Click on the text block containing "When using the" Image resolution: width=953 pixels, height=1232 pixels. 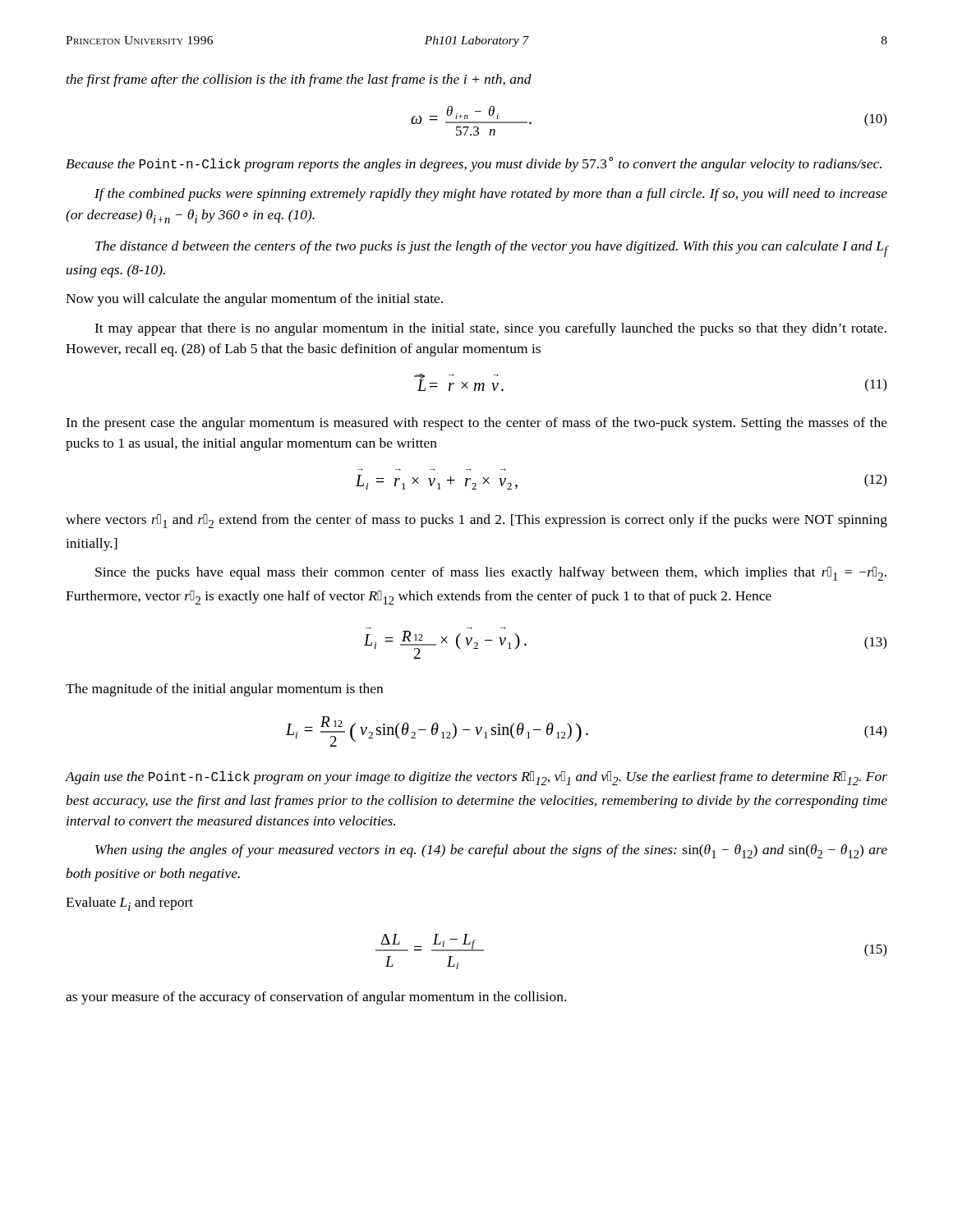[476, 862]
